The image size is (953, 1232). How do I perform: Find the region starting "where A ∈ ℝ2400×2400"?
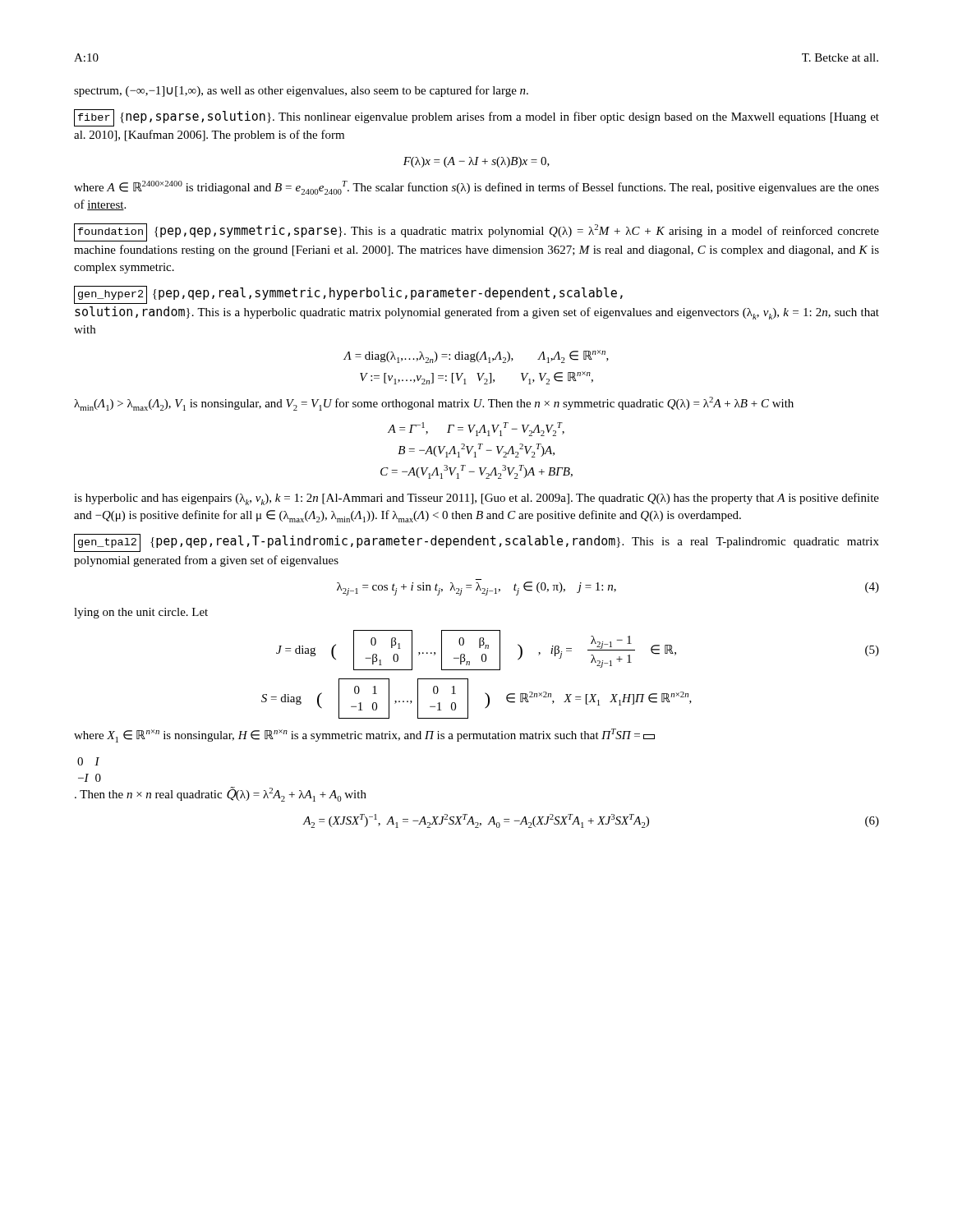(x=476, y=197)
